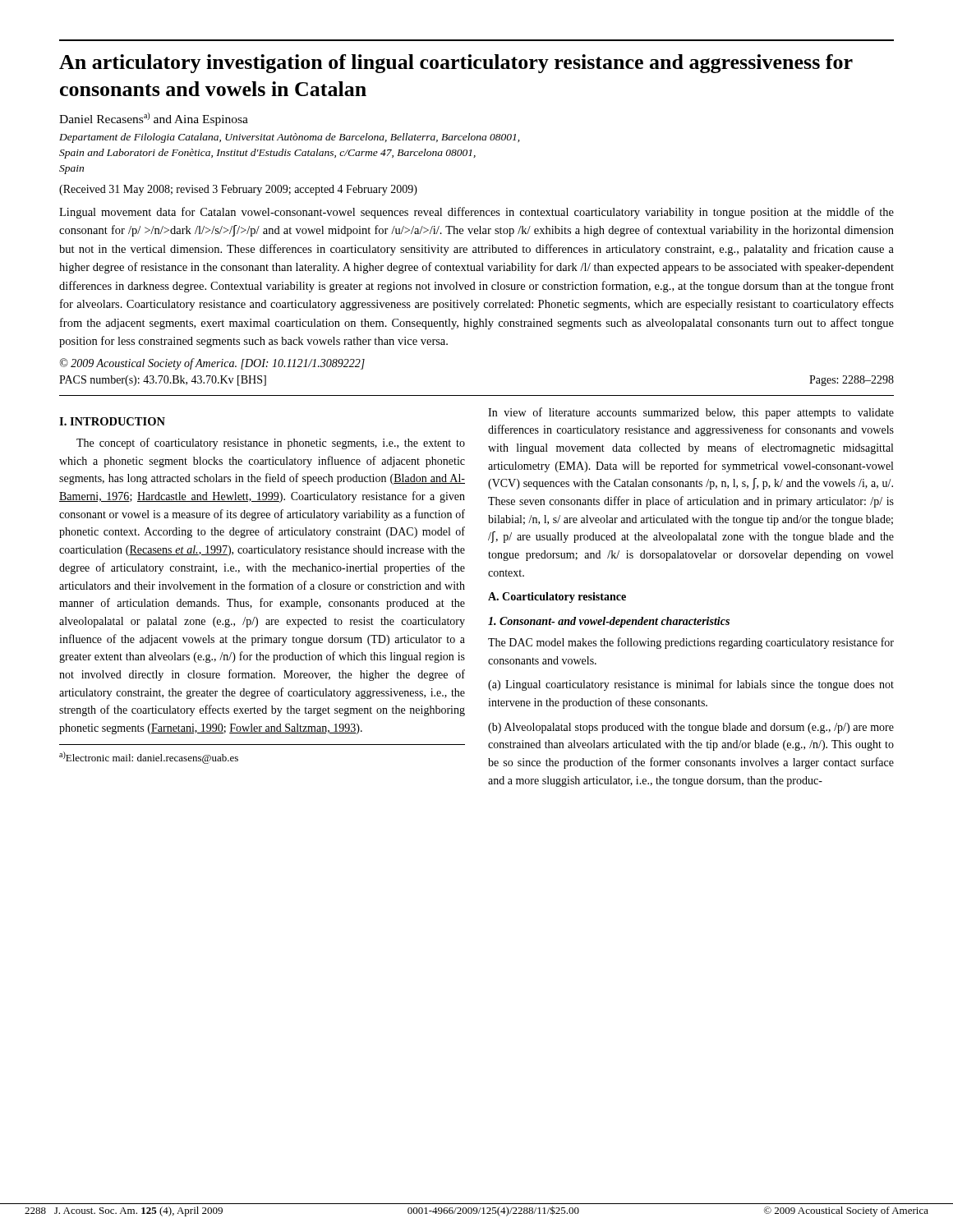Select the text that says "Daniel Recasensa) and Aina Espinosa"
953x1232 pixels.
coord(154,118)
